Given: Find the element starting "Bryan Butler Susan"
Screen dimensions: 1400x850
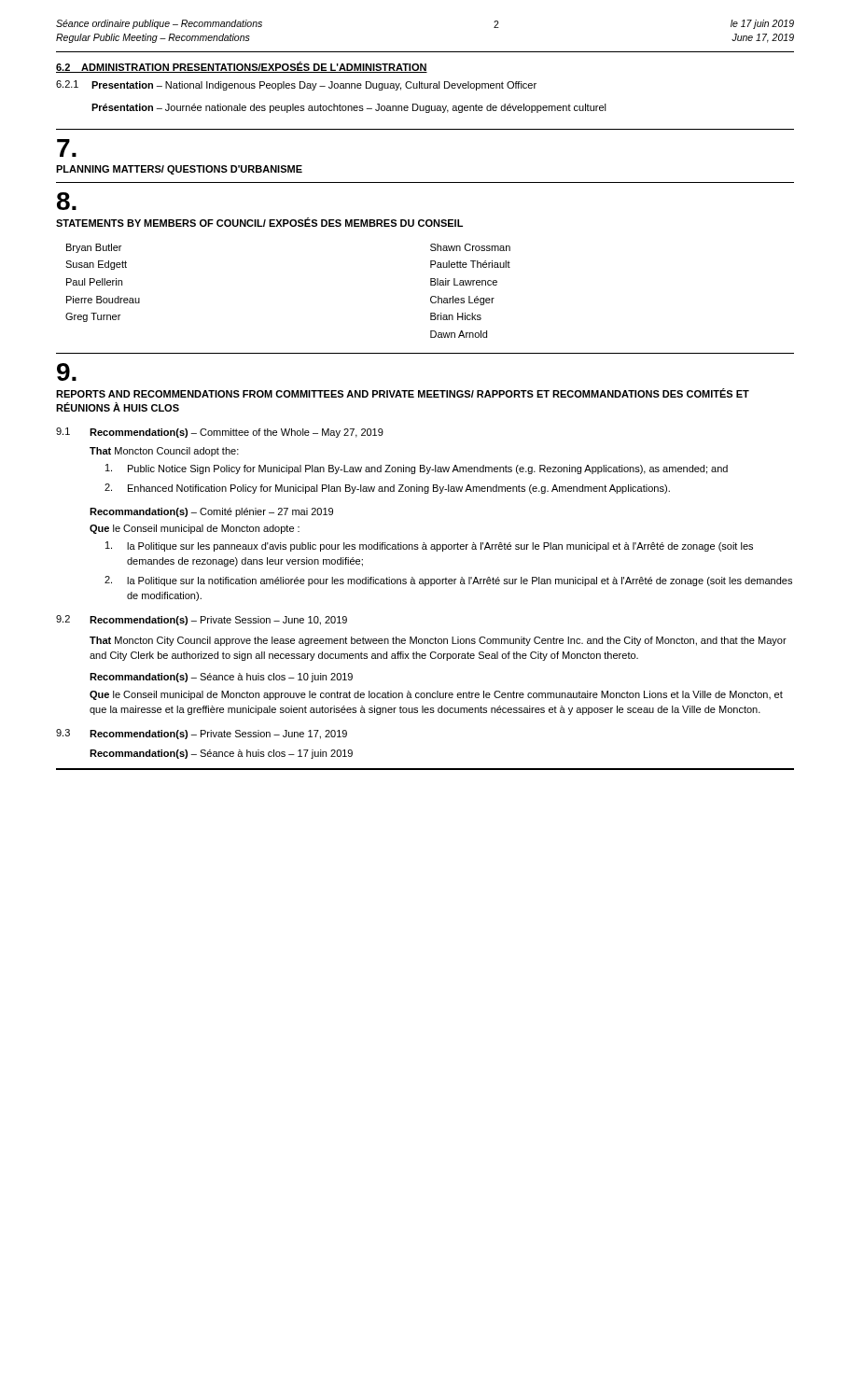Looking at the screenshot, I should click(x=430, y=291).
